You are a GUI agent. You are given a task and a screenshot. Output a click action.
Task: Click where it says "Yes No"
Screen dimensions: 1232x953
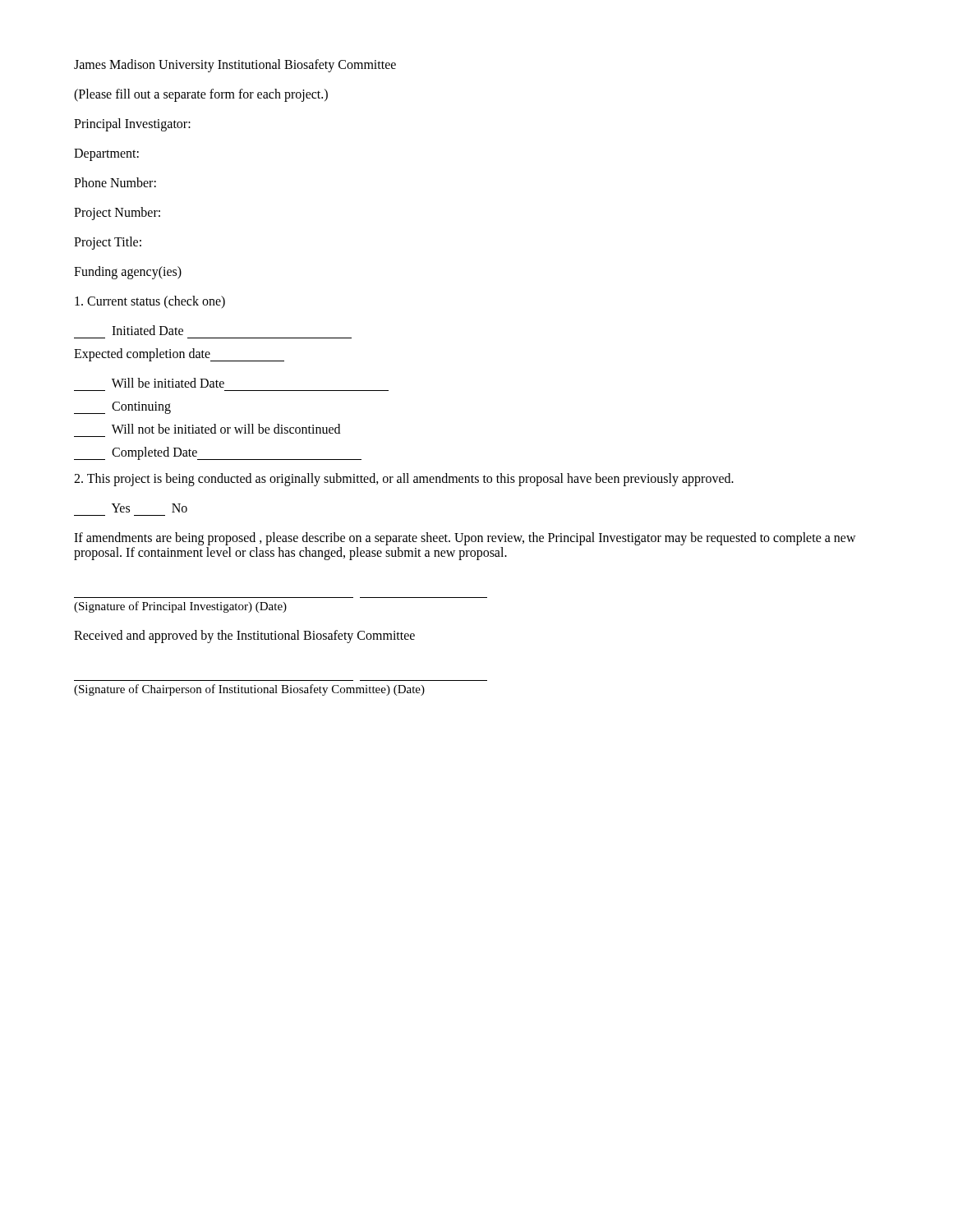(131, 508)
